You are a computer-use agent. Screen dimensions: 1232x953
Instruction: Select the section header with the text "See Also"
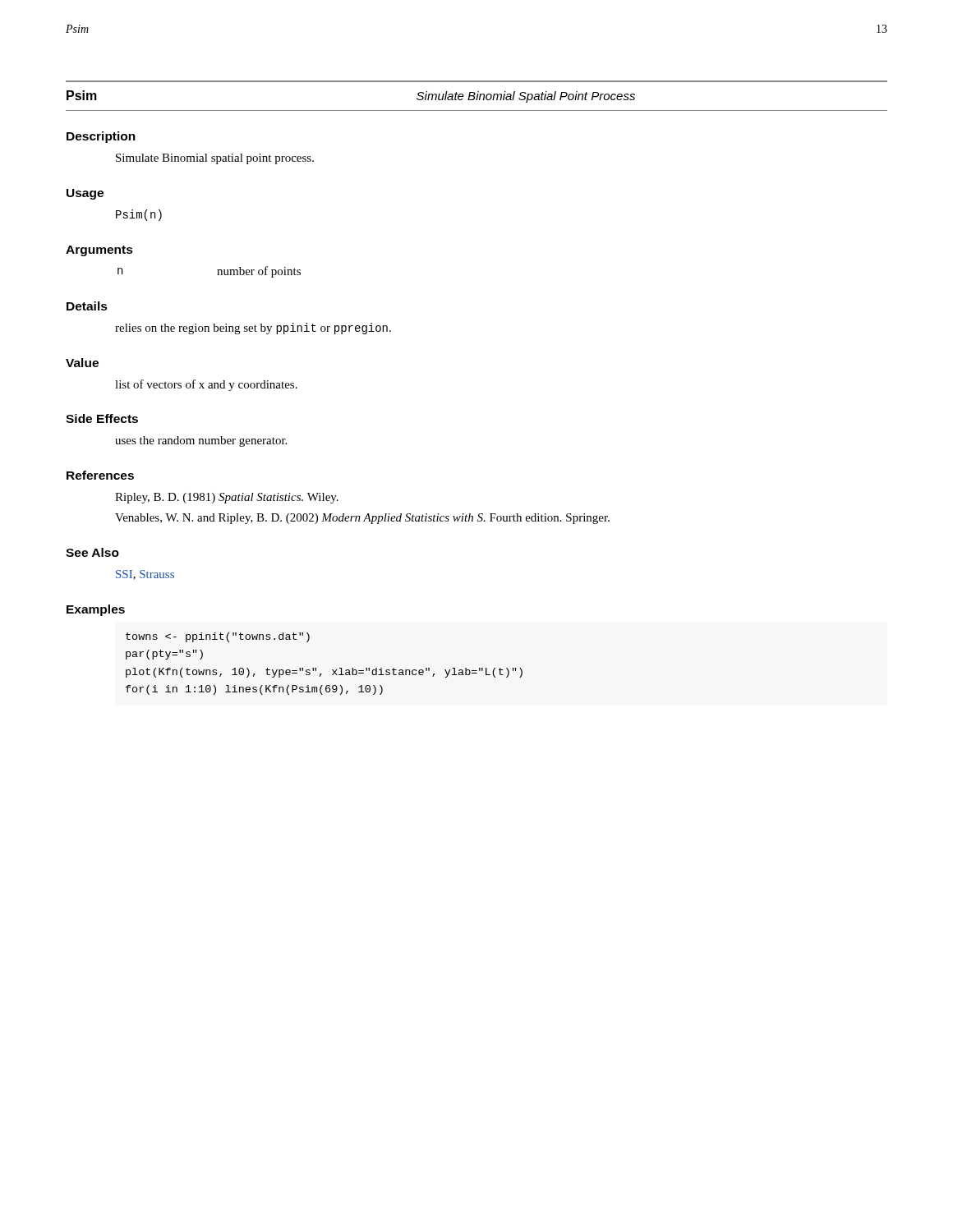click(x=92, y=552)
